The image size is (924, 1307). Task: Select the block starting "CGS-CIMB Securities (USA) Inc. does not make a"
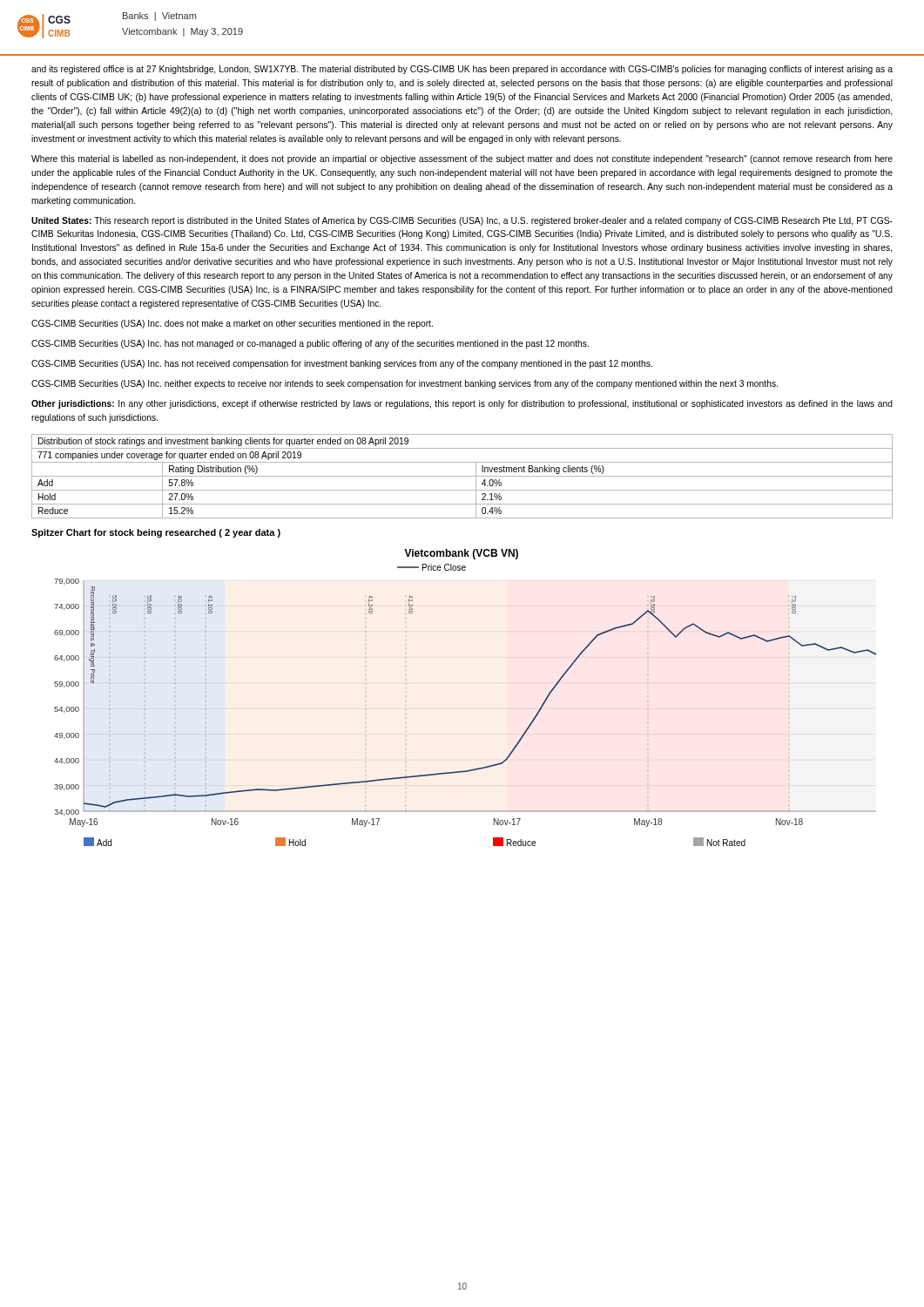point(232,324)
